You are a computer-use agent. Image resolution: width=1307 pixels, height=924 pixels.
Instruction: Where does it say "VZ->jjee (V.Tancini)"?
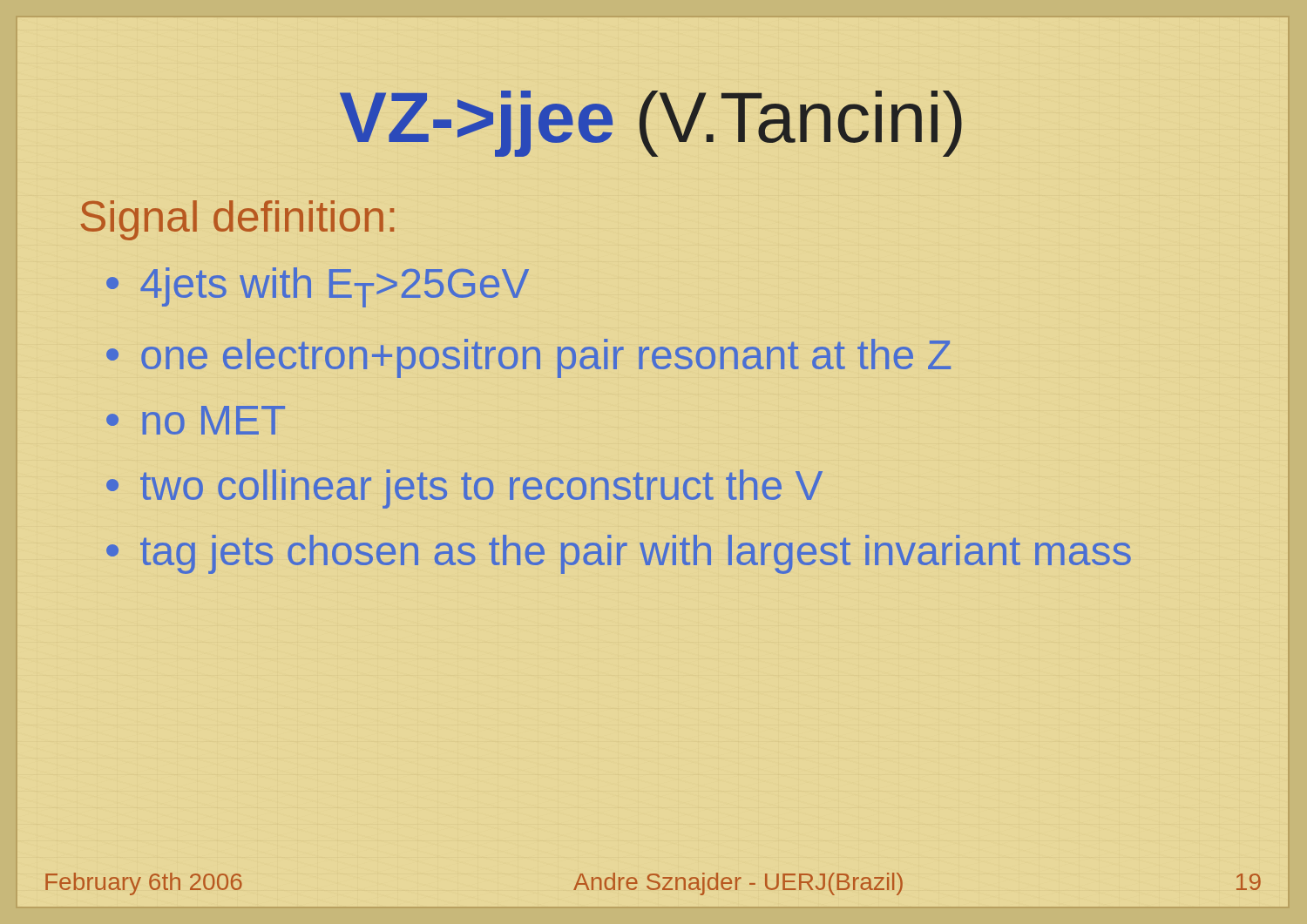pyautogui.click(x=653, y=117)
